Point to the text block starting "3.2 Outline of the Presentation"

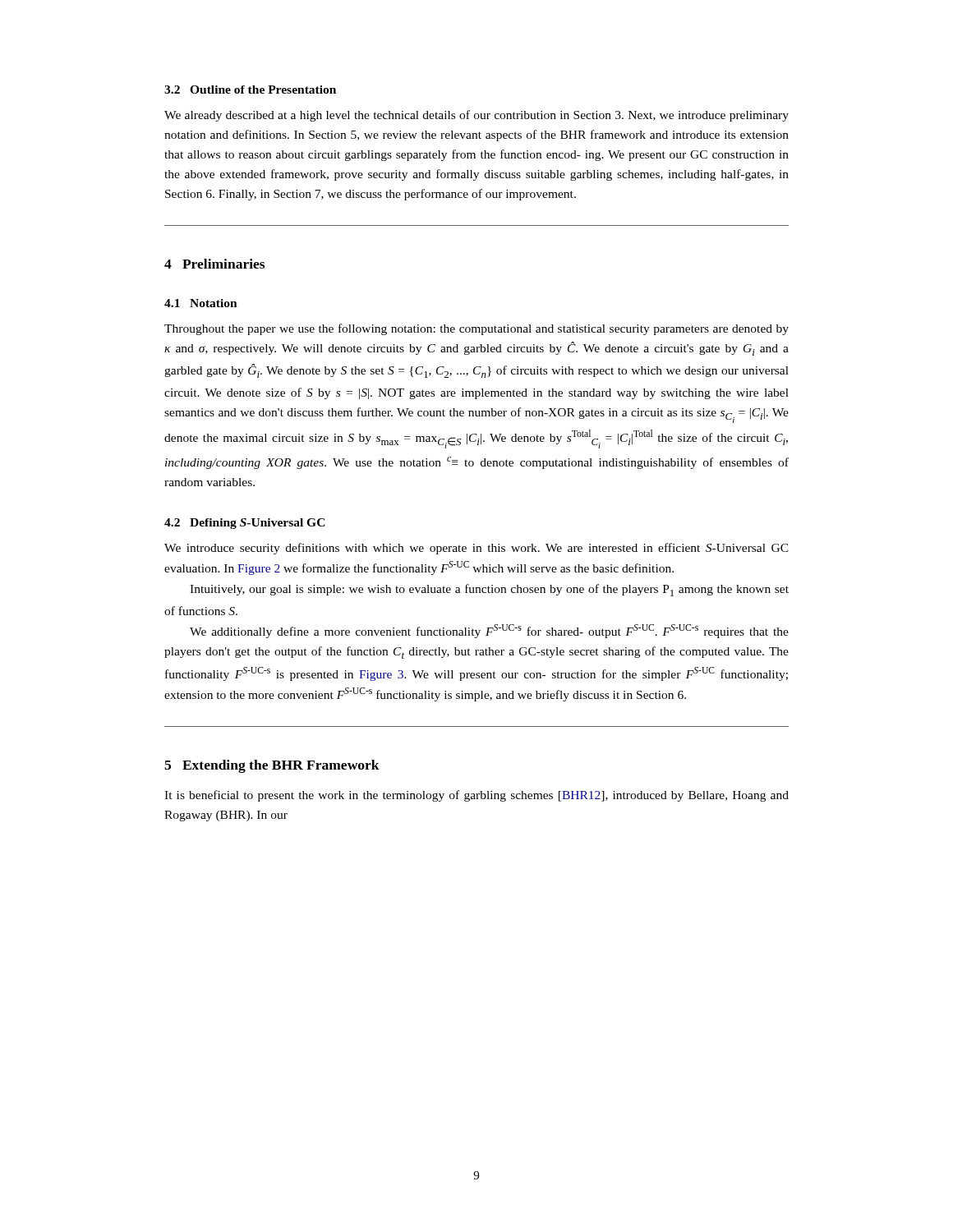click(250, 90)
